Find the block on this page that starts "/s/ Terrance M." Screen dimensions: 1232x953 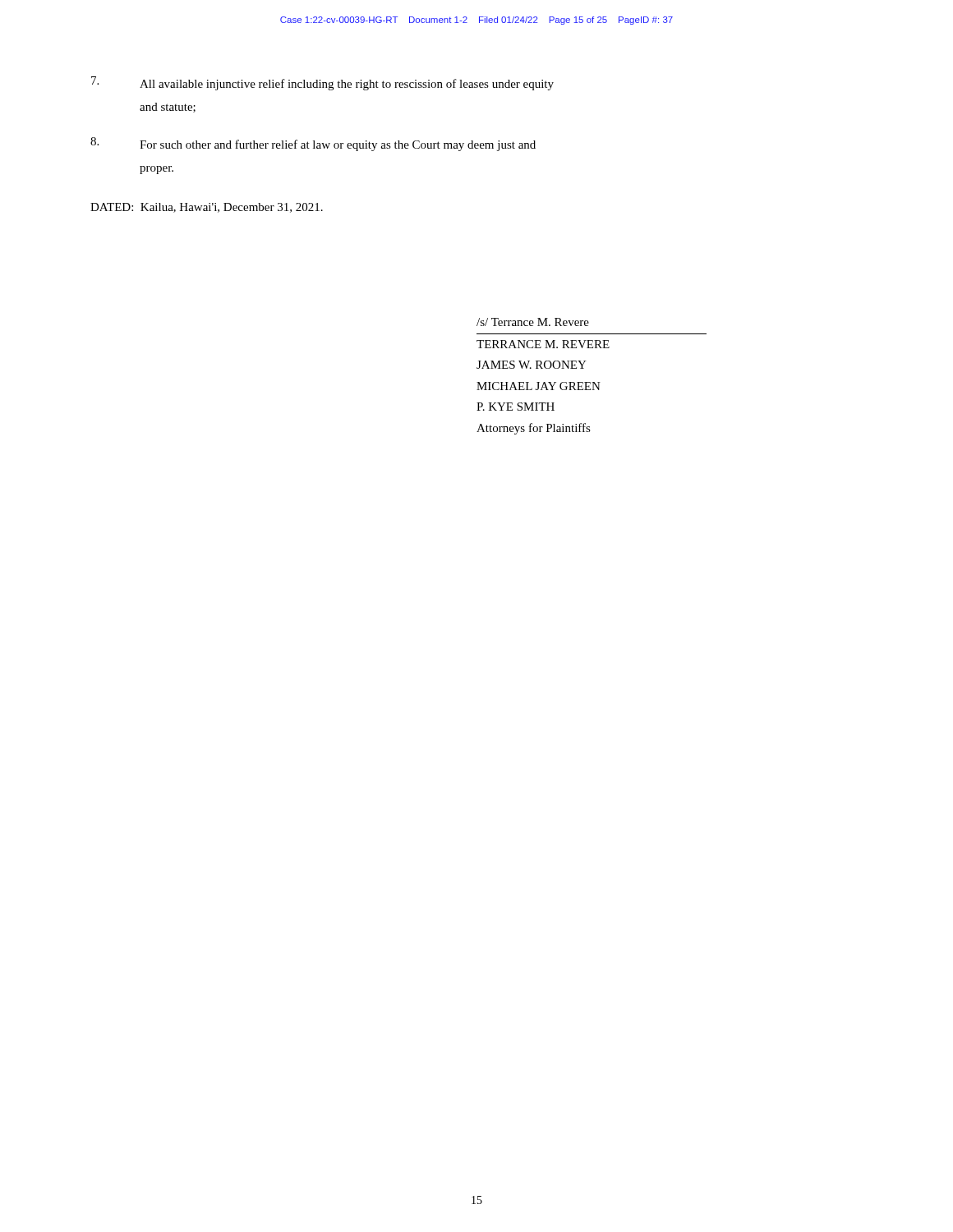pos(592,375)
